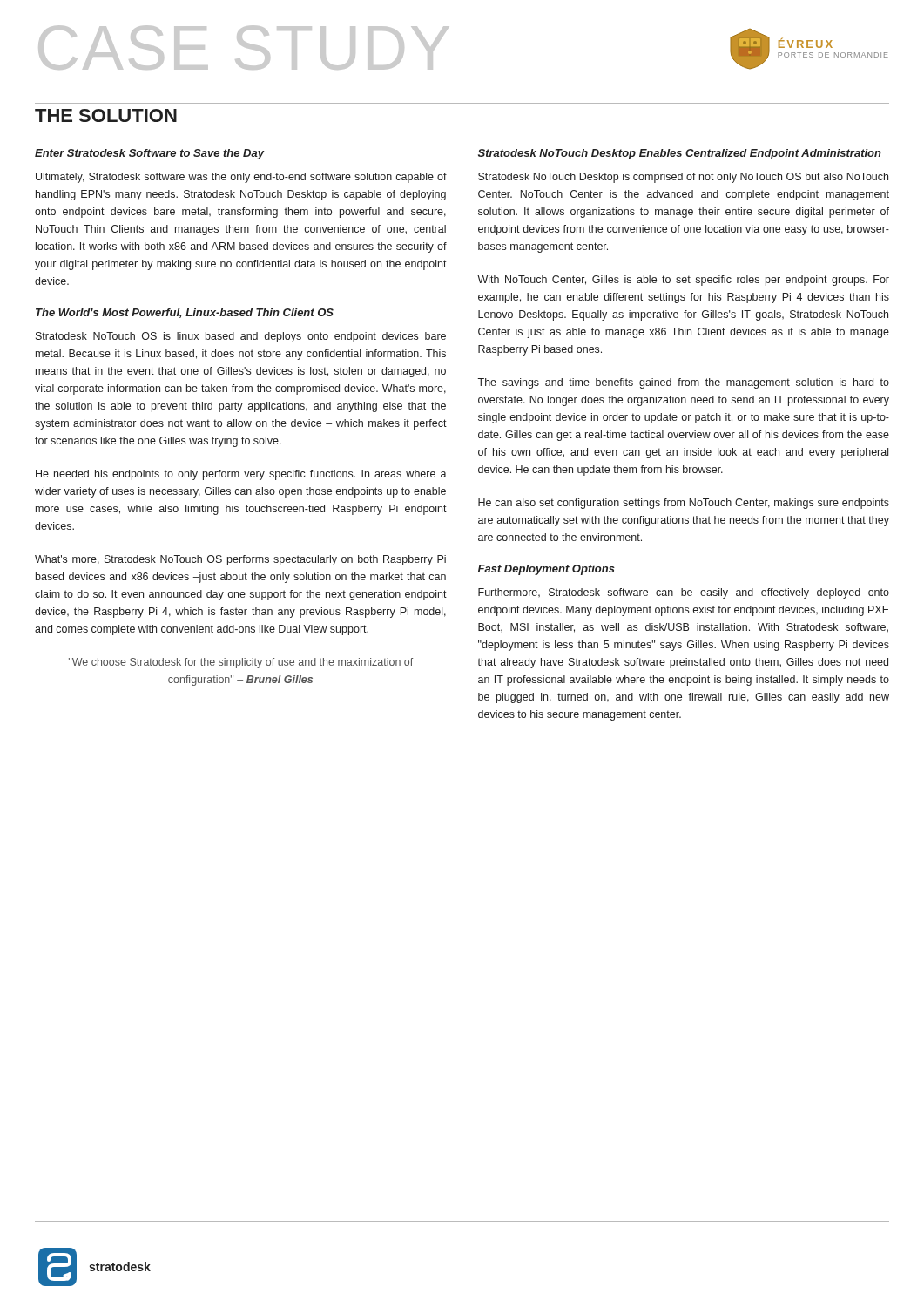Click the passage that begins "The savings and time benefits"
The height and width of the screenshot is (1307, 924).
683,426
